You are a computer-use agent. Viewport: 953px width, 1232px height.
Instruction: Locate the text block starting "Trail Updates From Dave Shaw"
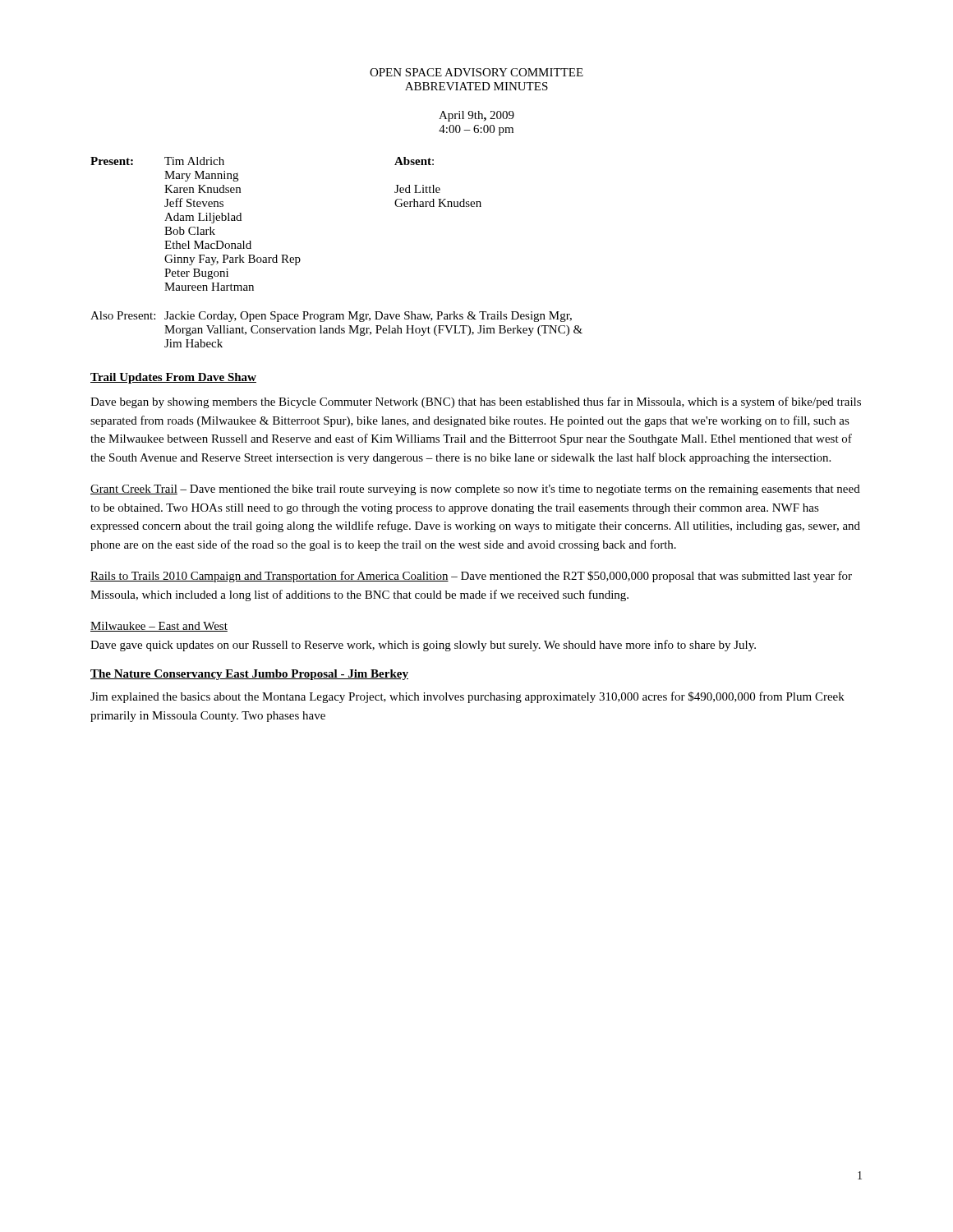tap(173, 377)
